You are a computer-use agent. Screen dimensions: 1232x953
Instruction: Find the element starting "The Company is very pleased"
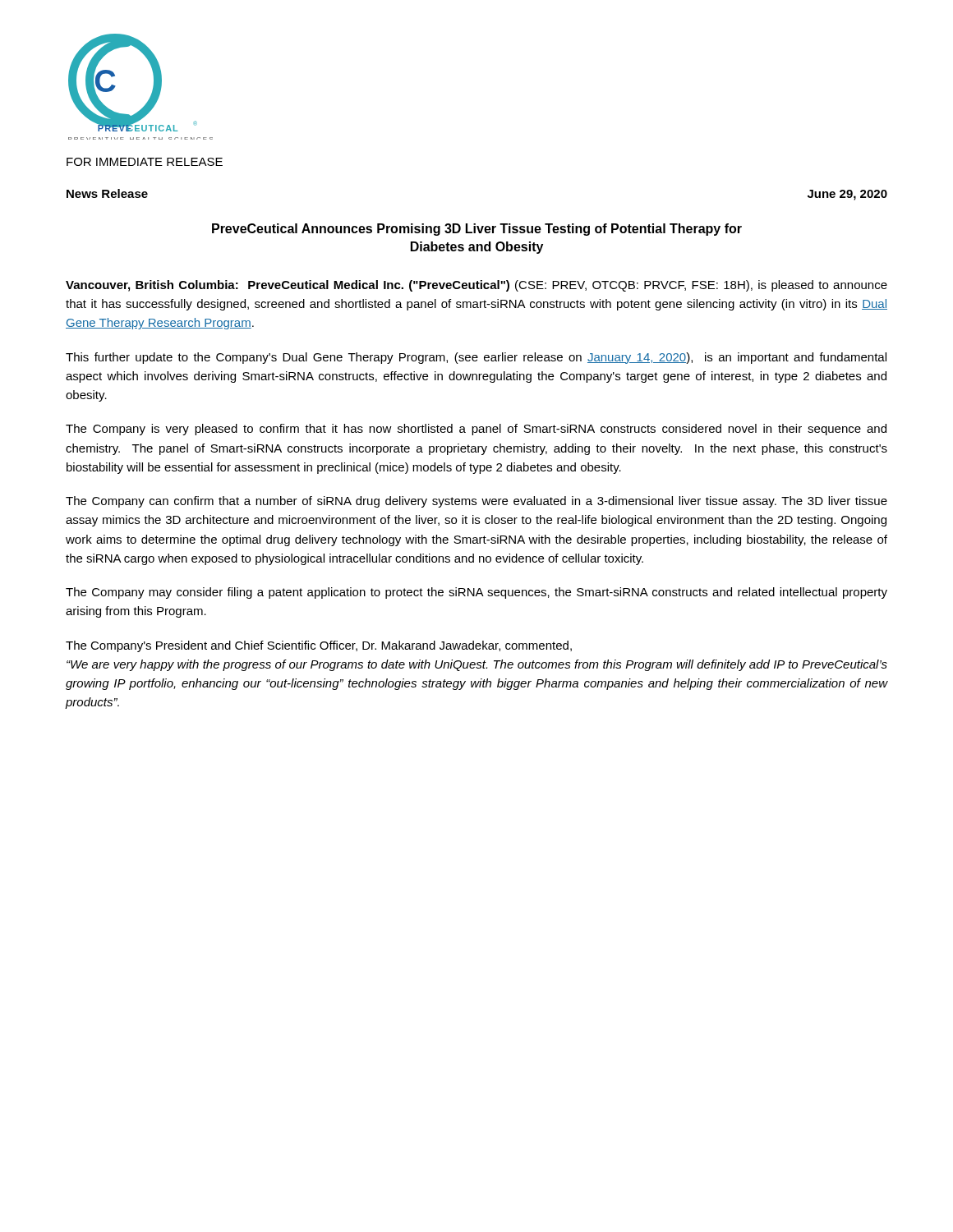pyautogui.click(x=476, y=448)
